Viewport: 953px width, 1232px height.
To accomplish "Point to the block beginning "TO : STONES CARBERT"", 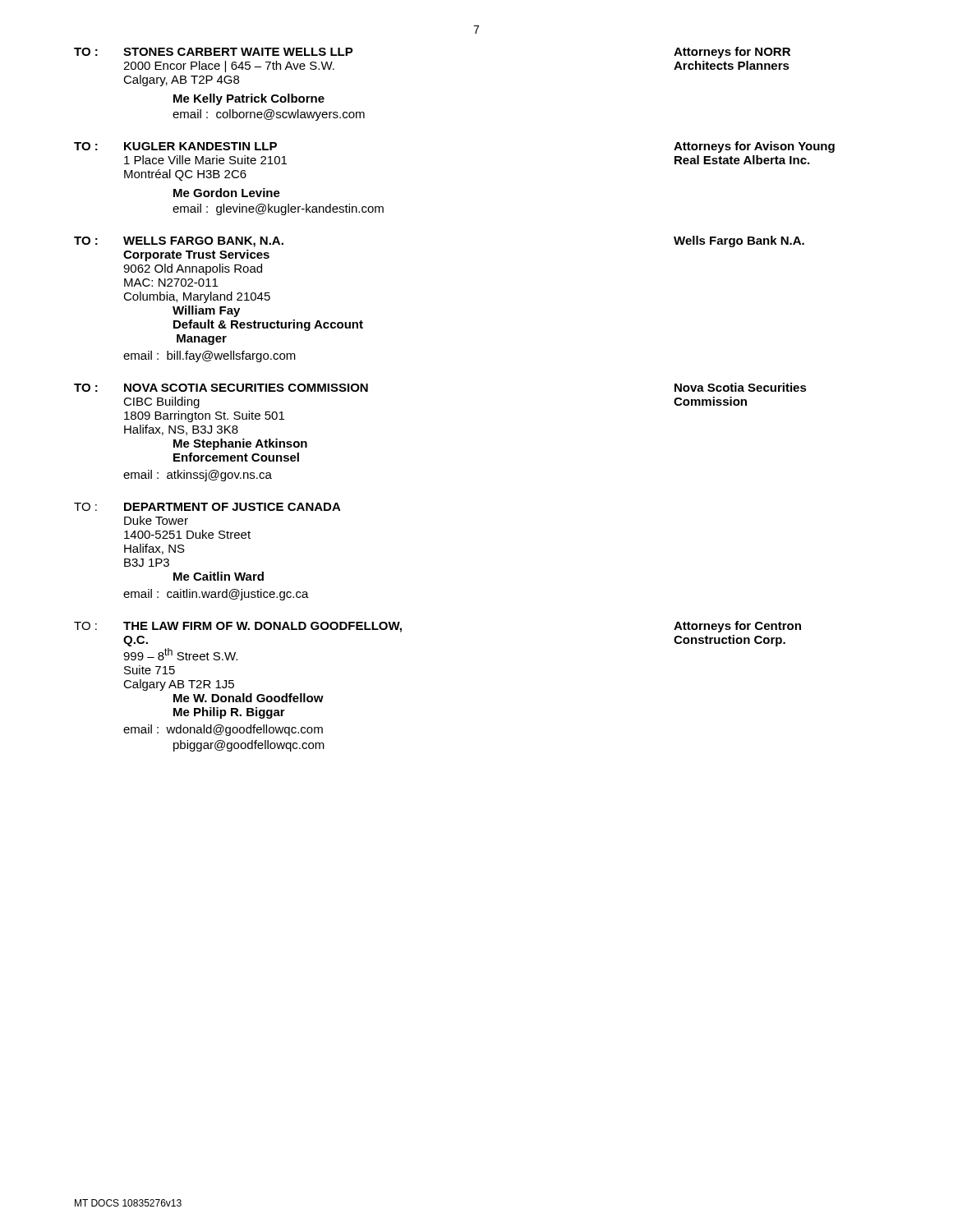I will pyautogui.click(x=82, y=52).
